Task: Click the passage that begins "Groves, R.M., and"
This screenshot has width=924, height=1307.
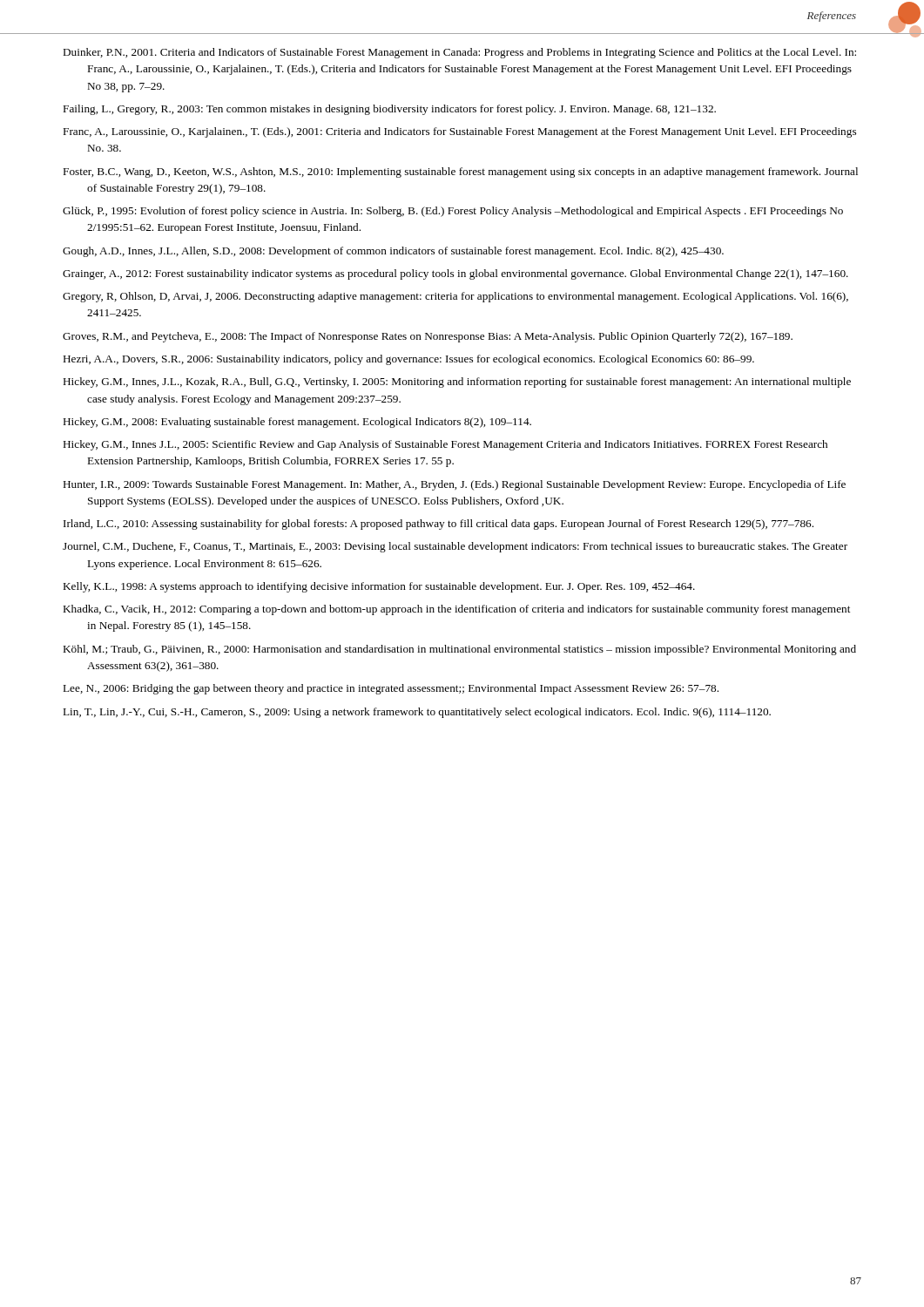Action: [428, 336]
